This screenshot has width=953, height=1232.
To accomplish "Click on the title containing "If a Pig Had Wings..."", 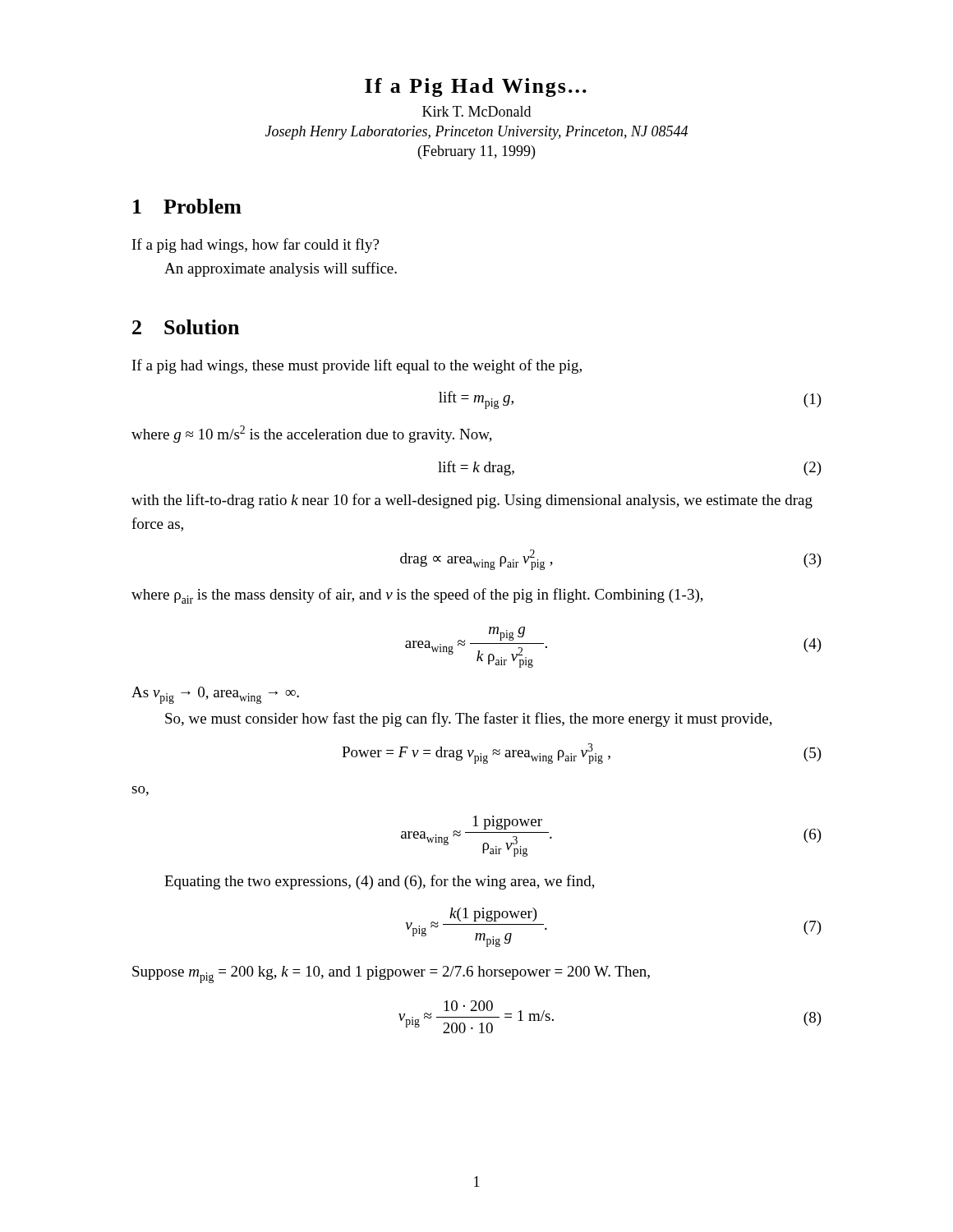I will [x=476, y=86].
